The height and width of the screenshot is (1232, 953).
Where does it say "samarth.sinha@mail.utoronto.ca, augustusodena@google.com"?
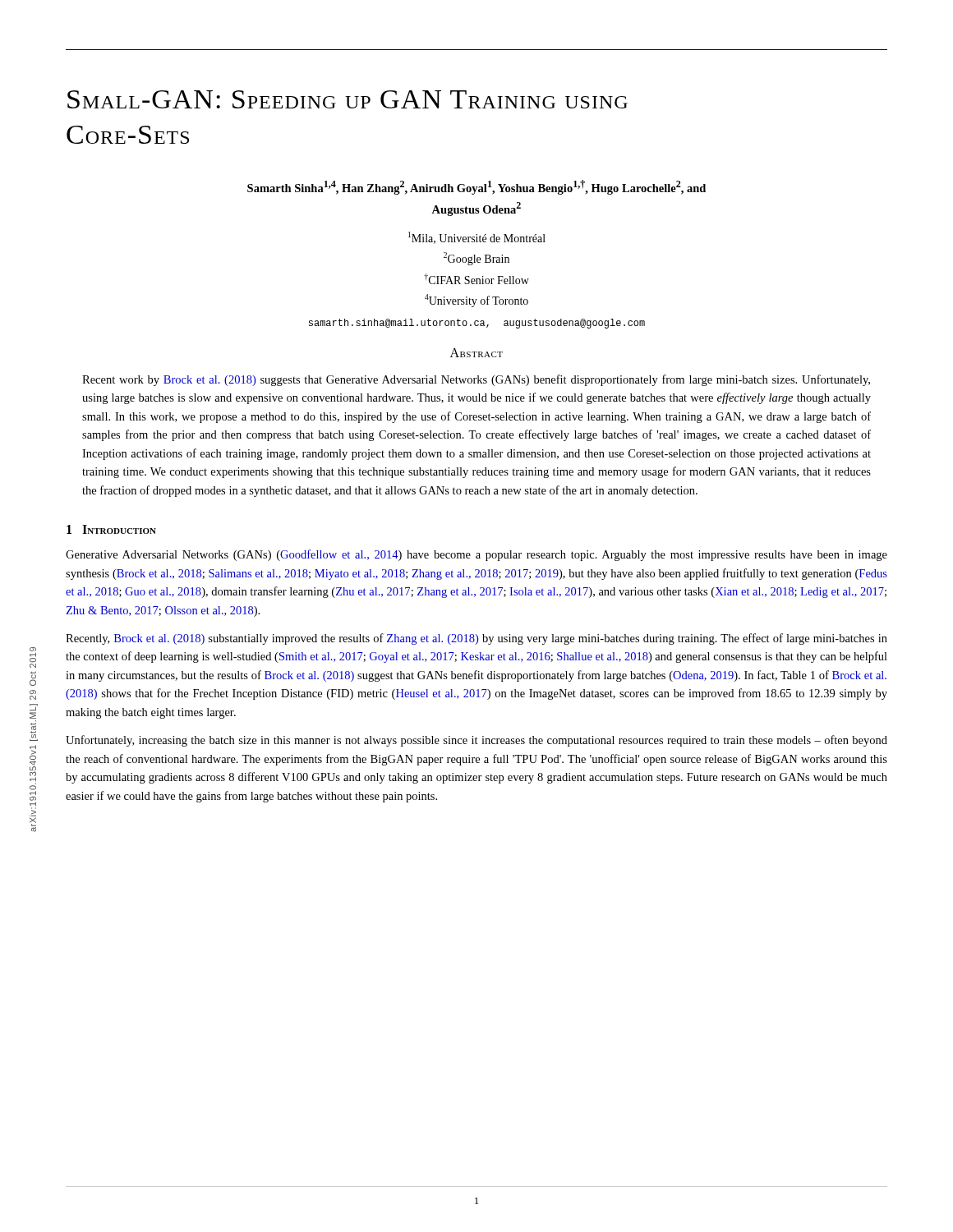tap(476, 323)
